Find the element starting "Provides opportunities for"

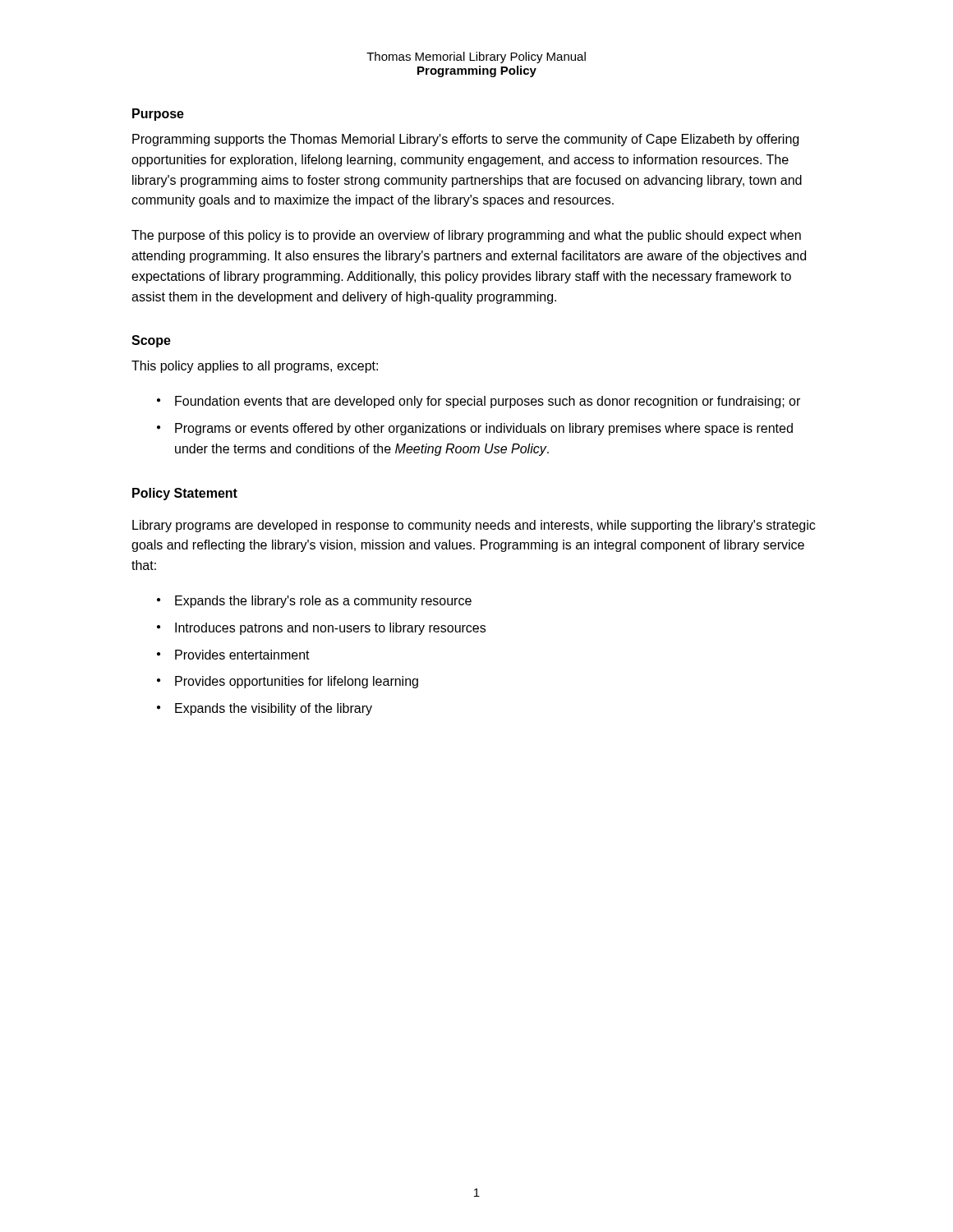297,682
